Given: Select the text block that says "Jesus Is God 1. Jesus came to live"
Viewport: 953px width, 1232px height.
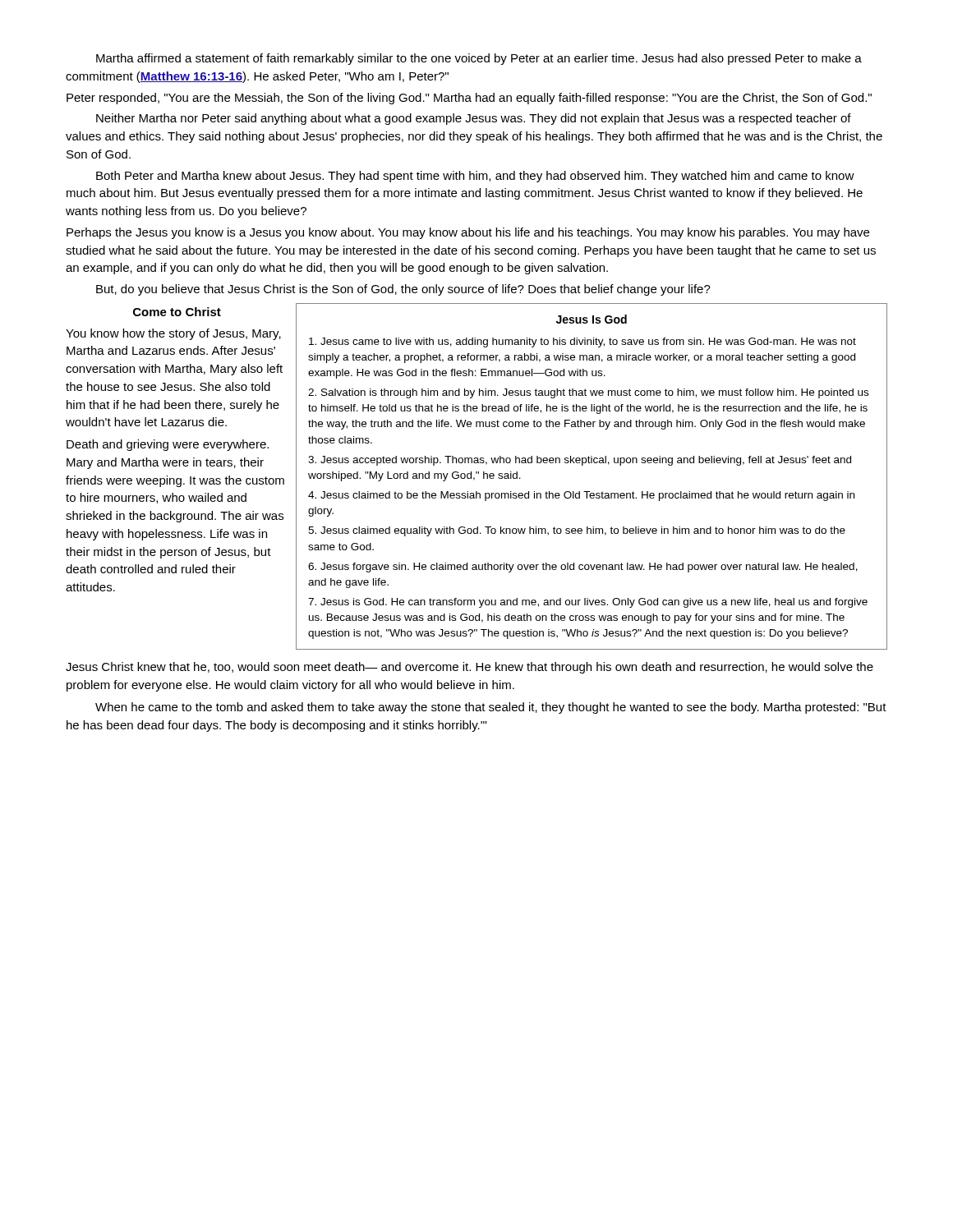Looking at the screenshot, I should (592, 319).
